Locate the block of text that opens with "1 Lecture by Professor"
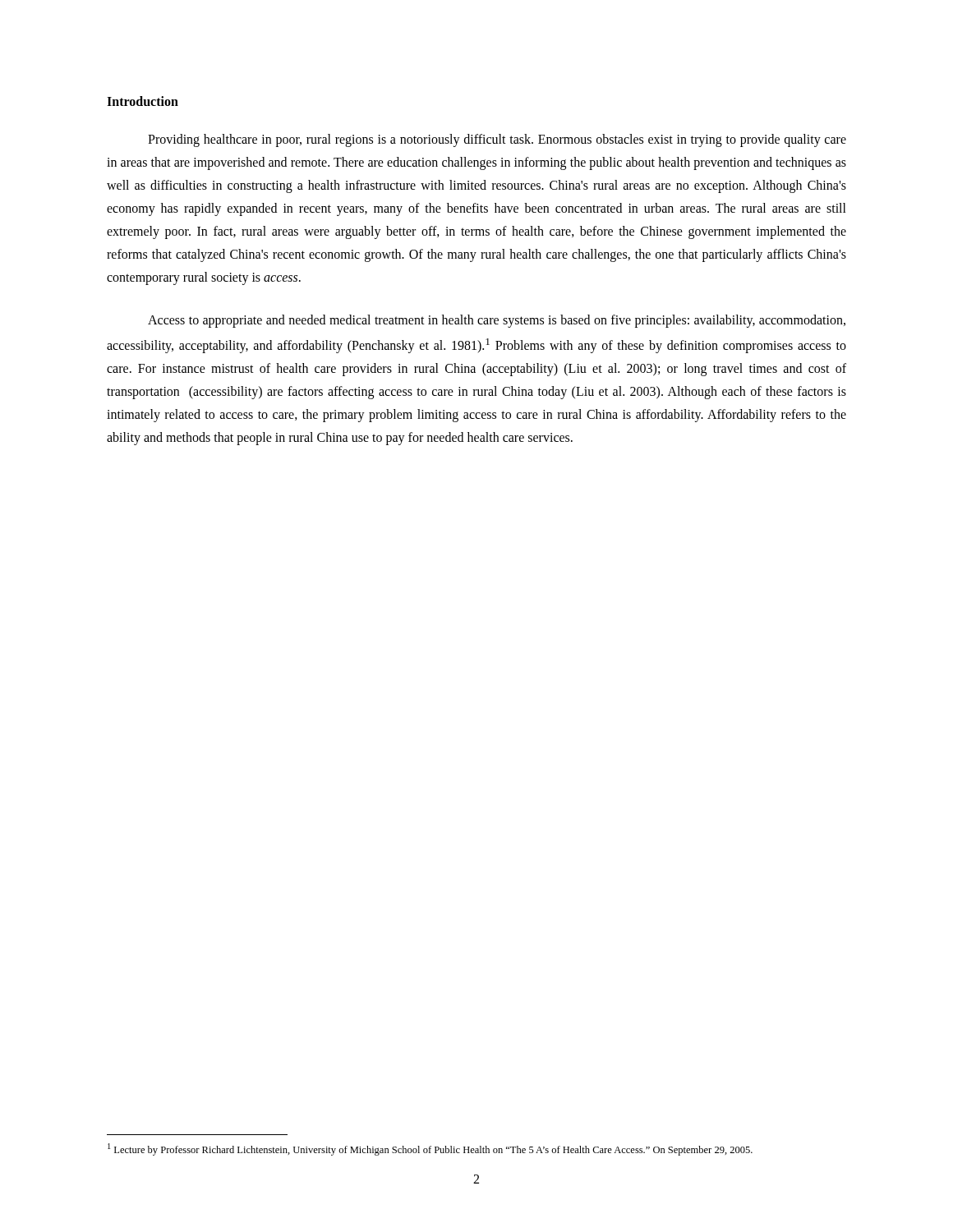This screenshot has height=1232, width=953. point(430,1149)
